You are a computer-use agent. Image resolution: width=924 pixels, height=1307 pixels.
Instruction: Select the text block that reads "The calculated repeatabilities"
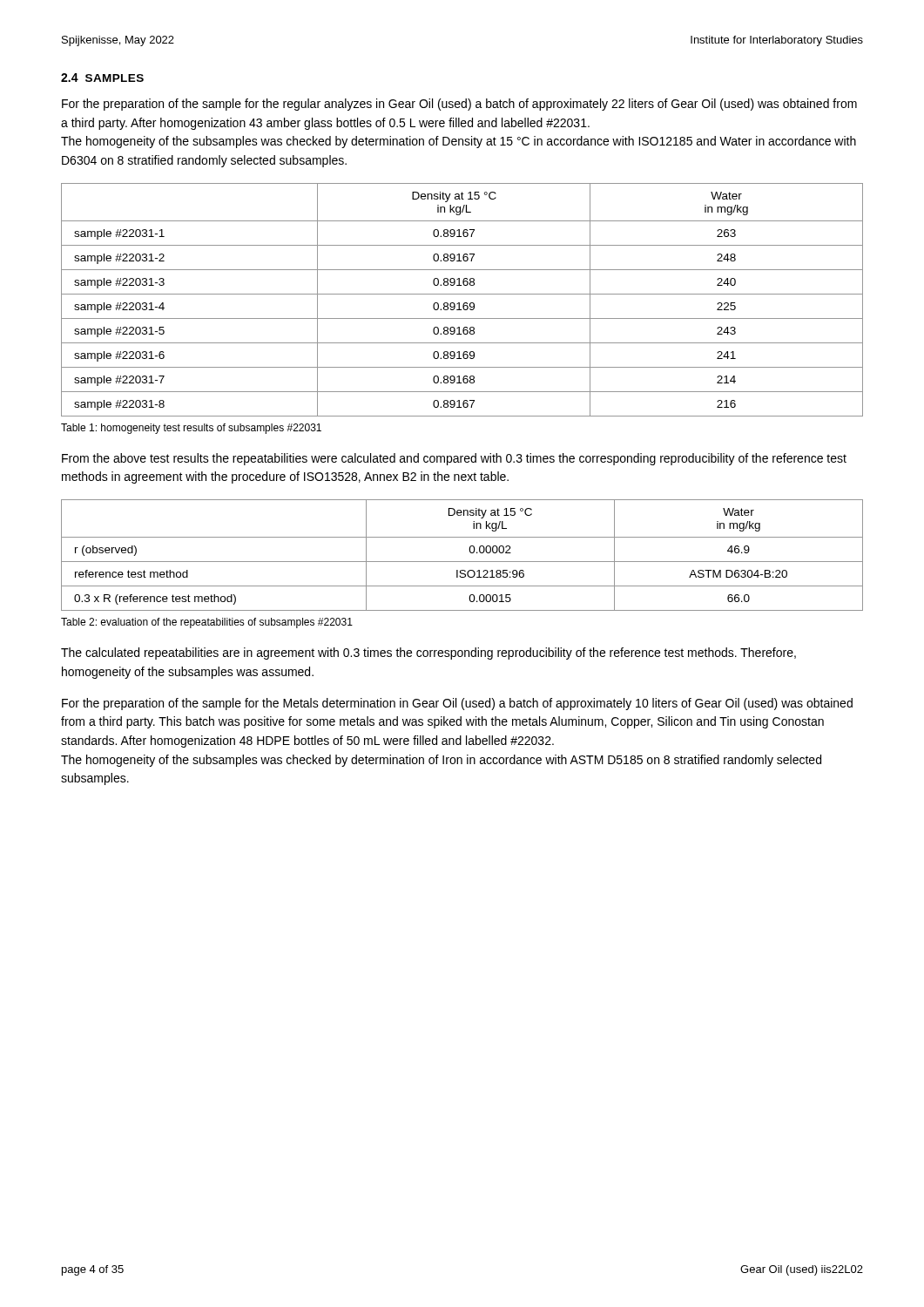click(429, 662)
